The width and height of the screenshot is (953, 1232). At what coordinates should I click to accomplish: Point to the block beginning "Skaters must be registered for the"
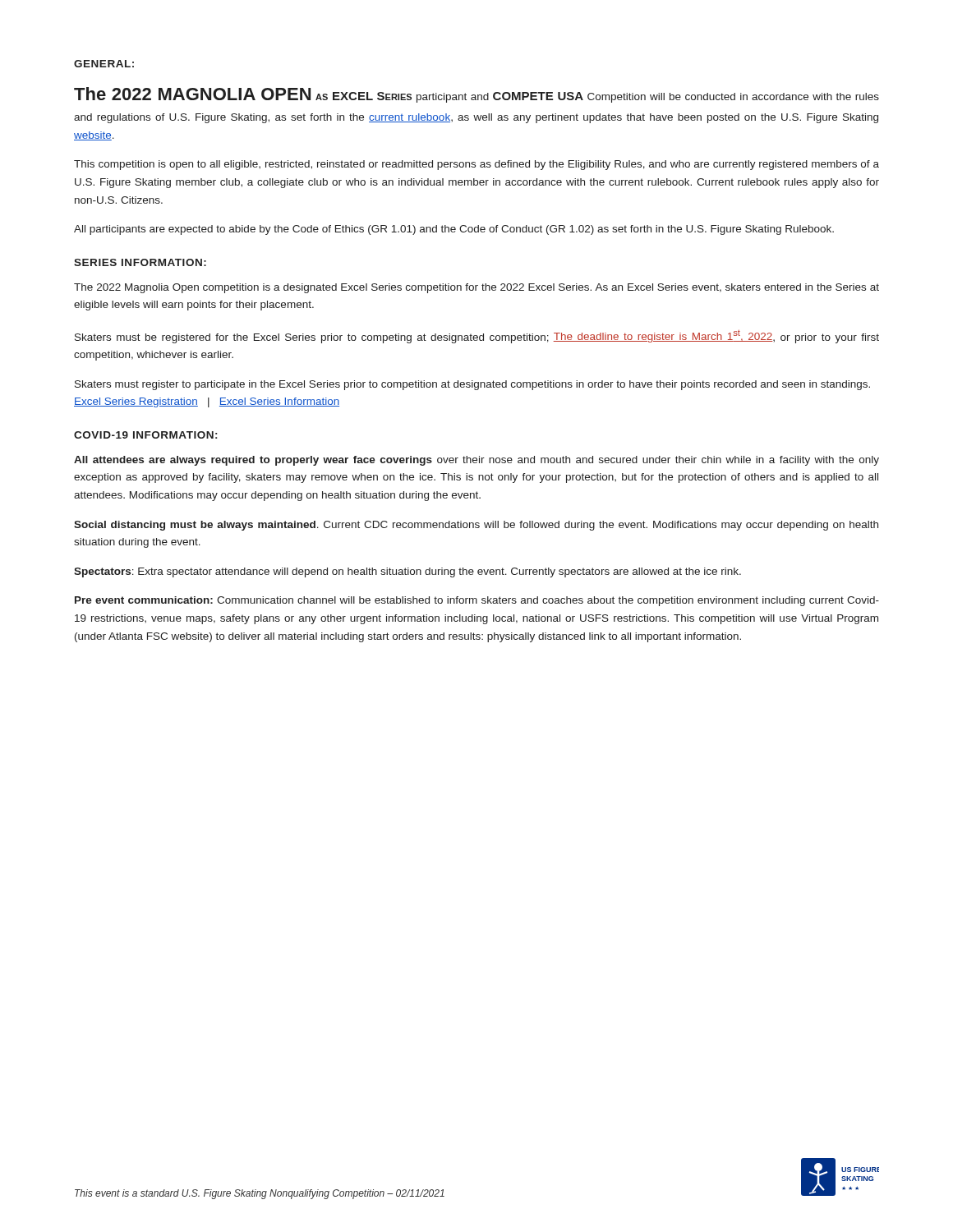point(476,344)
